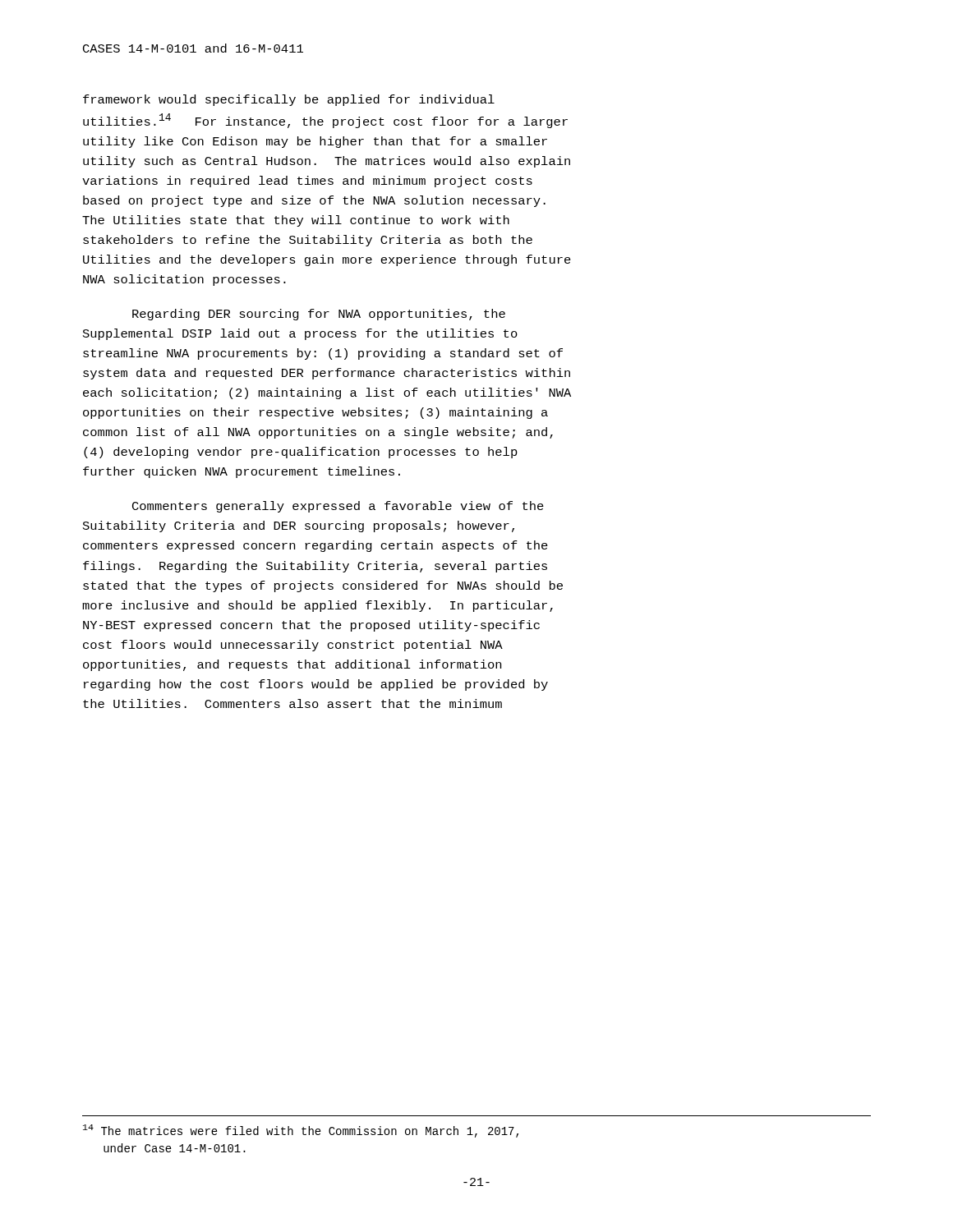Point to the block beginning "Regarding DER sourcing for NWA opportunities, the Supplemental"
This screenshot has height=1232, width=953.
[x=327, y=394]
